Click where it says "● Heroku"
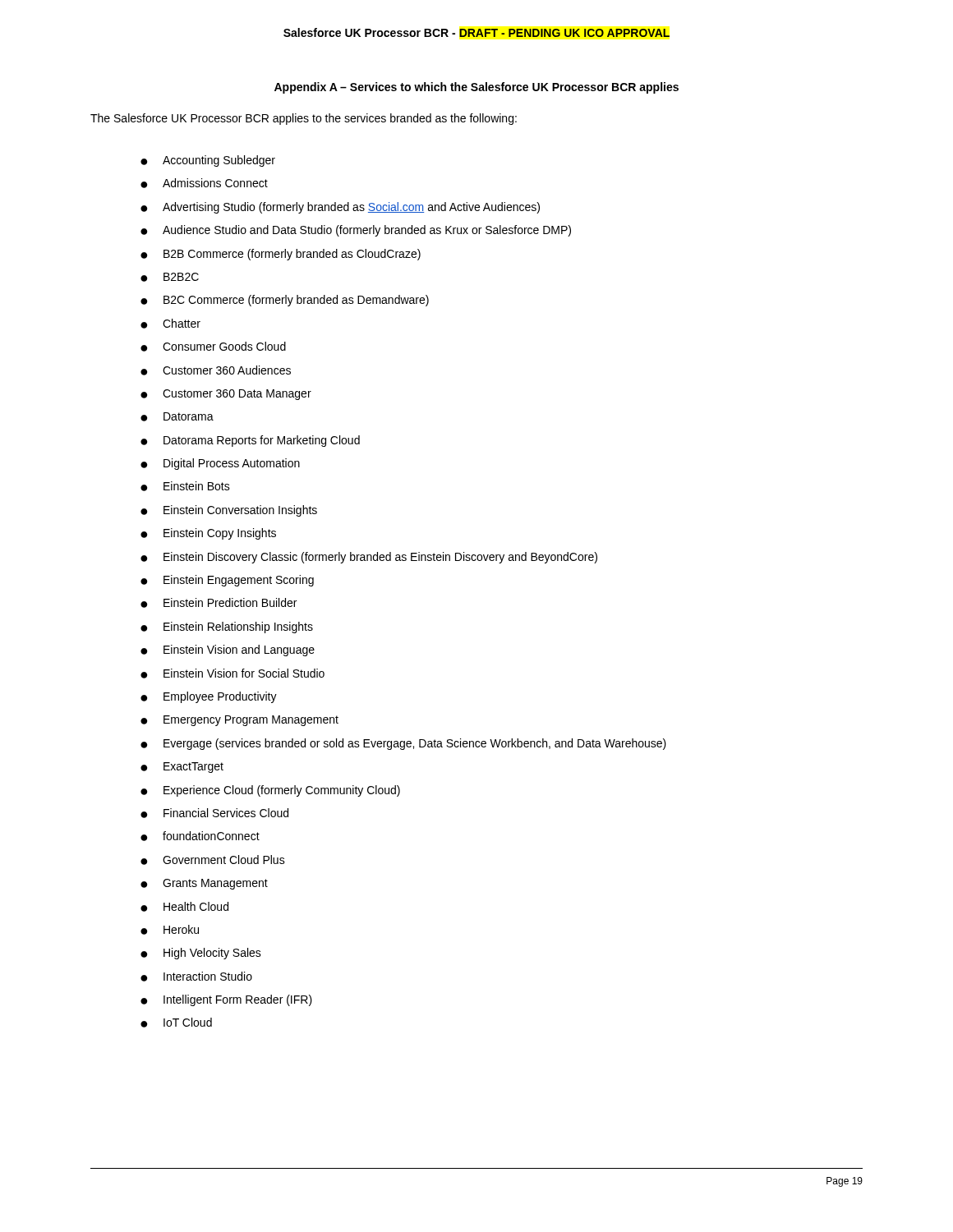Screen dimensions: 1232x953 click(x=170, y=930)
